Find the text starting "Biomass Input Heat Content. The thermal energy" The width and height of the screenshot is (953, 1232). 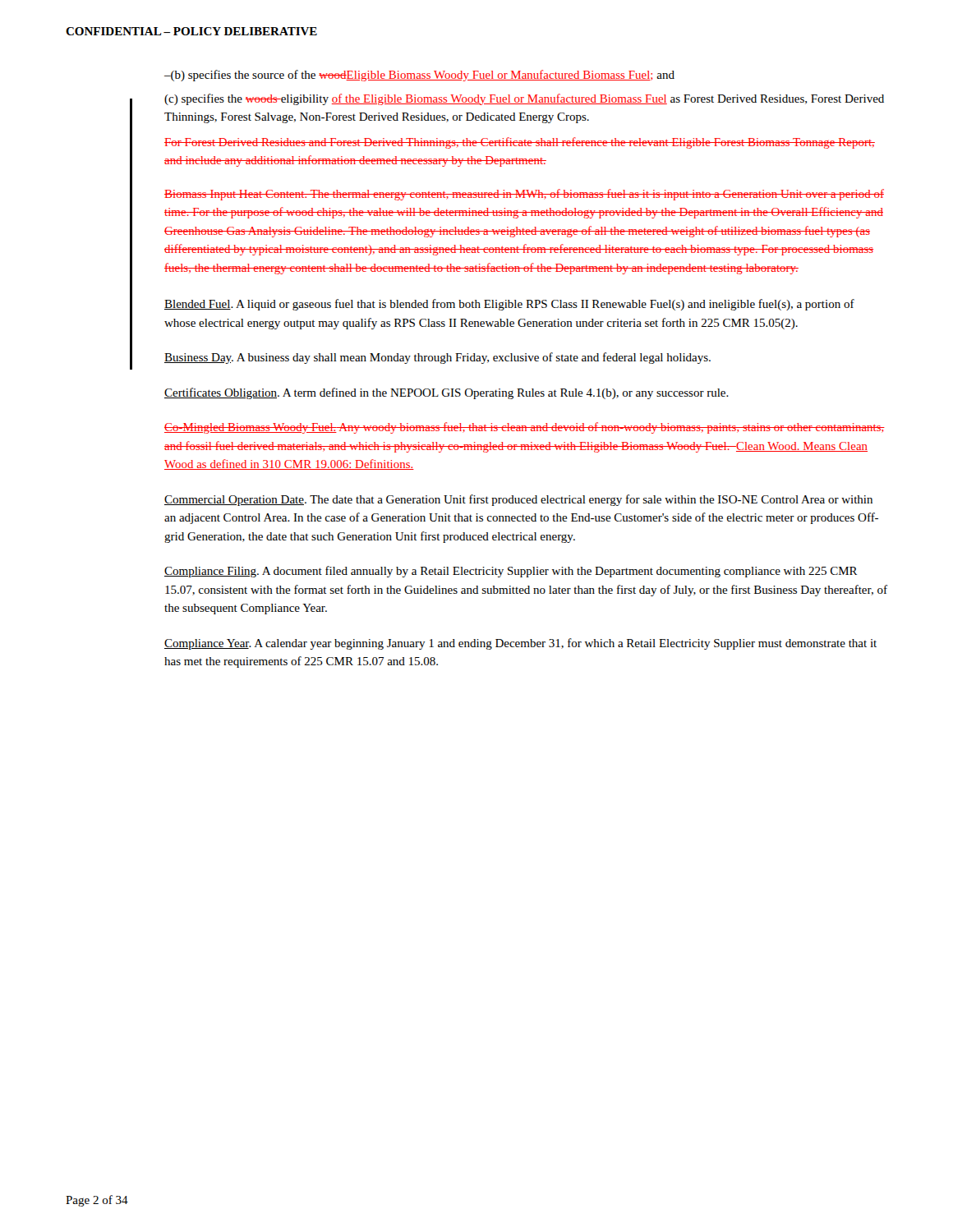click(524, 230)
